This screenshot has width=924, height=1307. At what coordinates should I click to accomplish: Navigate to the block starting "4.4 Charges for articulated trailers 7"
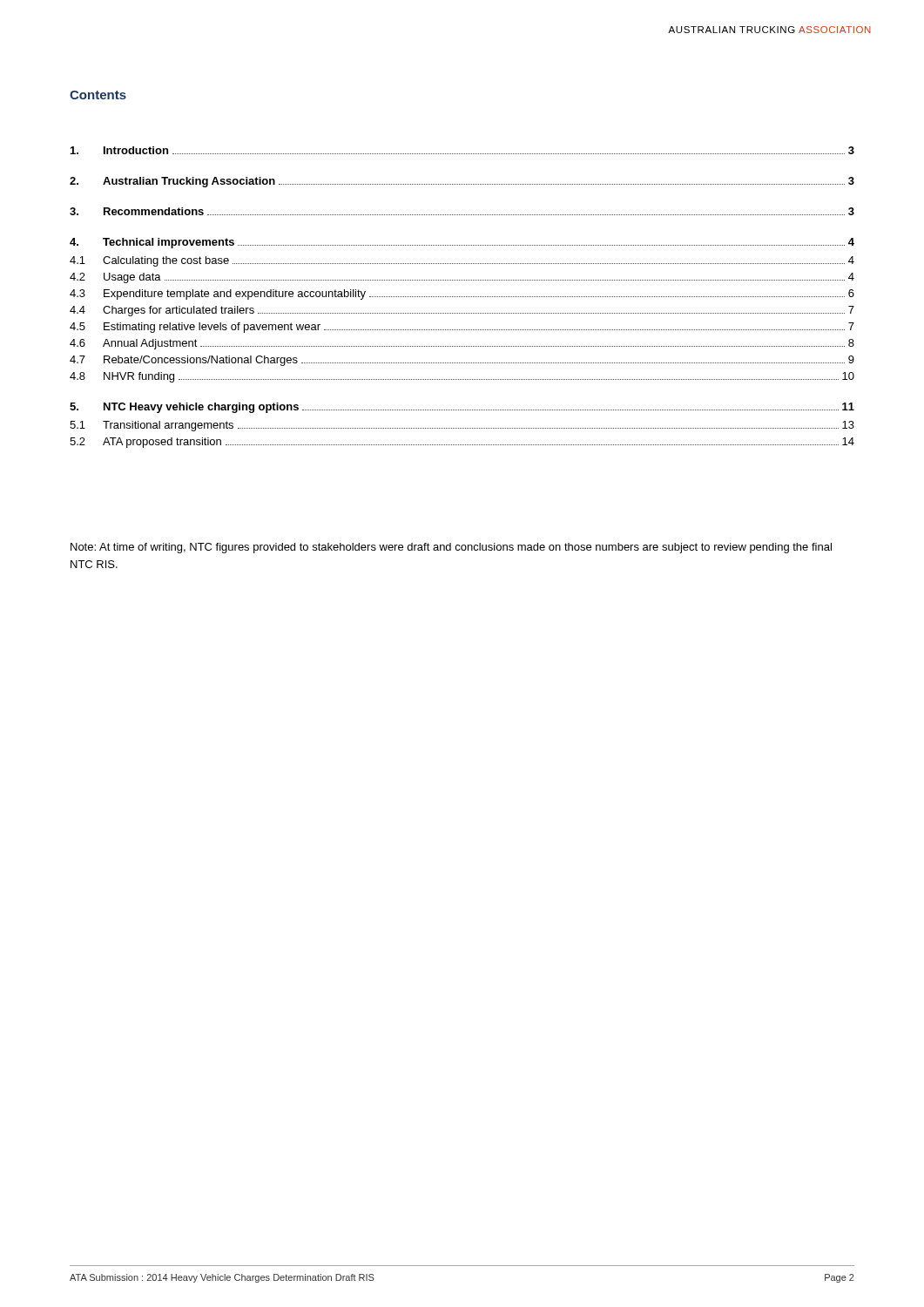click(x=462, y=310)
